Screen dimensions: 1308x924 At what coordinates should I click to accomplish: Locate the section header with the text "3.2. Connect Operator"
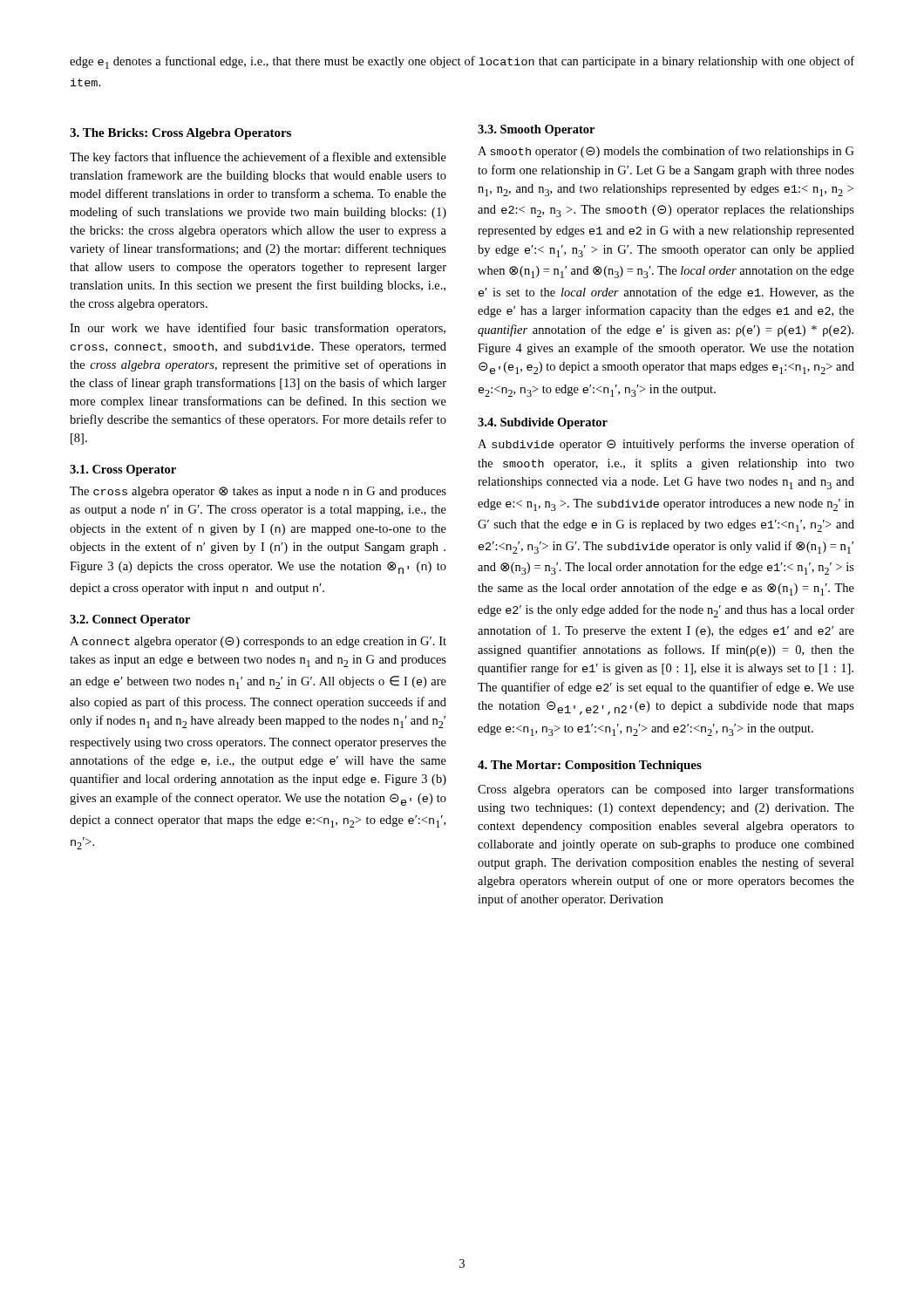click(130, 619)
